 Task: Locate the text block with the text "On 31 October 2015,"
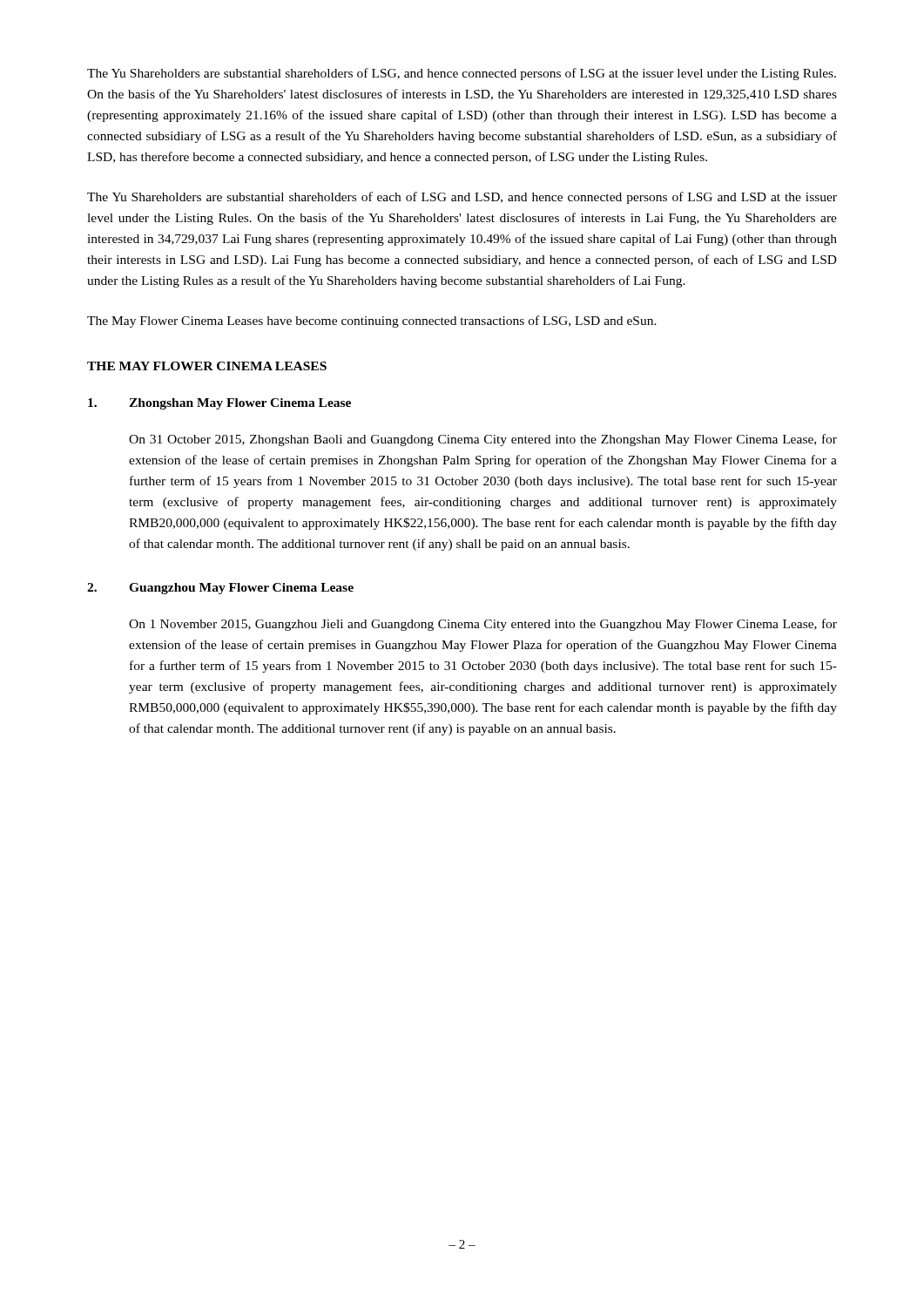(483, 491)
